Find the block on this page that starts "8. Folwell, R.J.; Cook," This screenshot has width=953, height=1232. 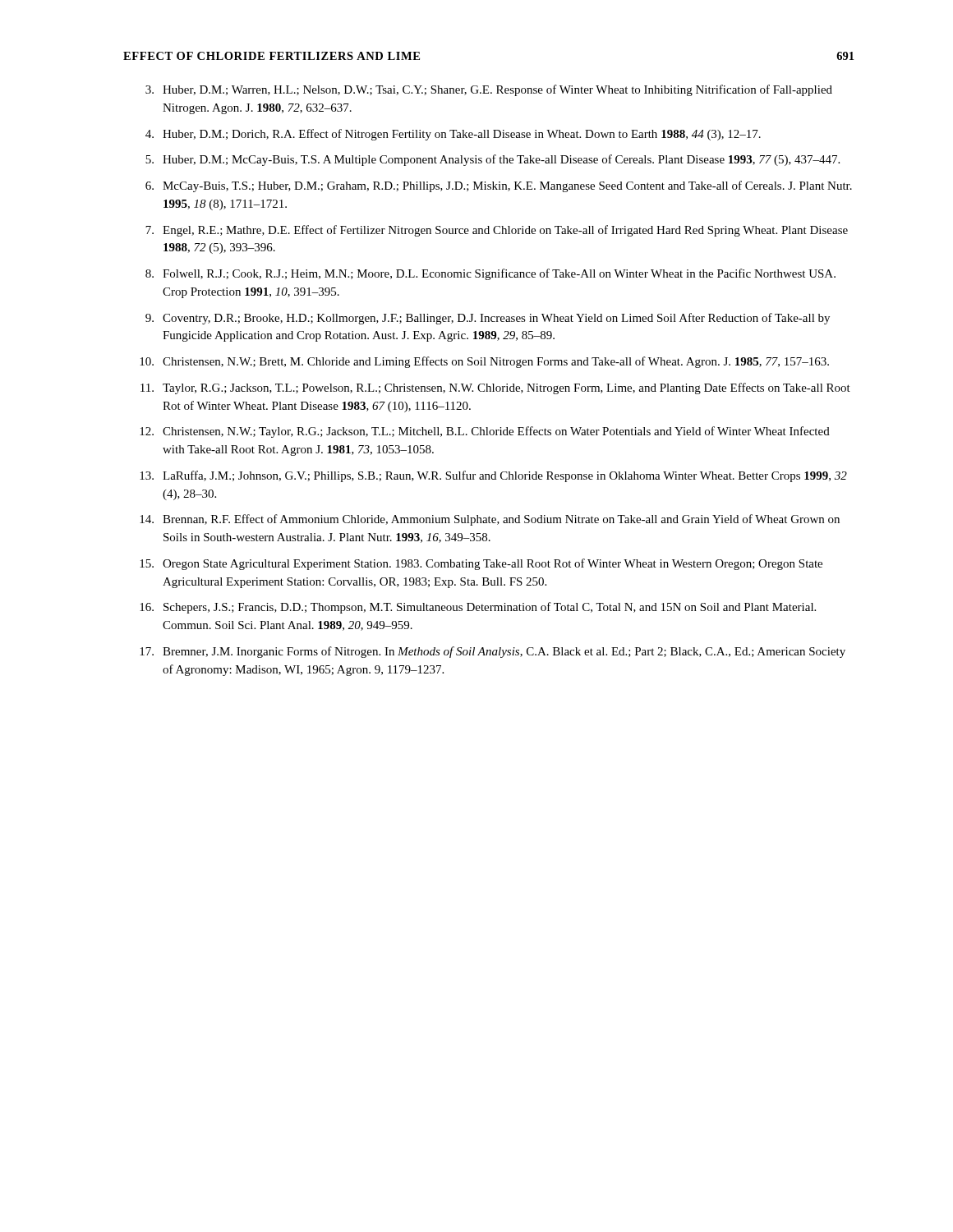(x=489, y=283)
